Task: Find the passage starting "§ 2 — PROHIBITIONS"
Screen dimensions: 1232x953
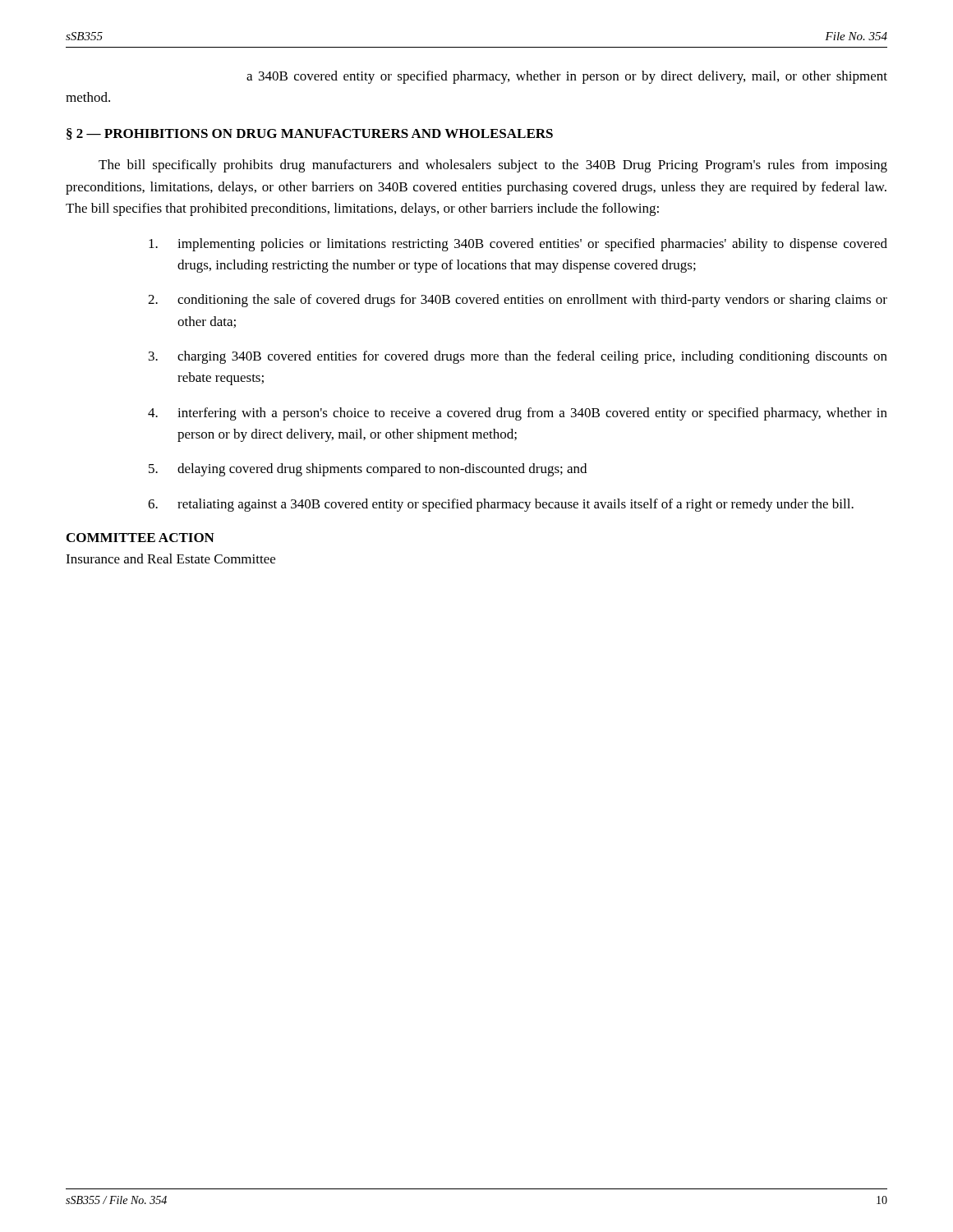Action: [x=310, y=133]
